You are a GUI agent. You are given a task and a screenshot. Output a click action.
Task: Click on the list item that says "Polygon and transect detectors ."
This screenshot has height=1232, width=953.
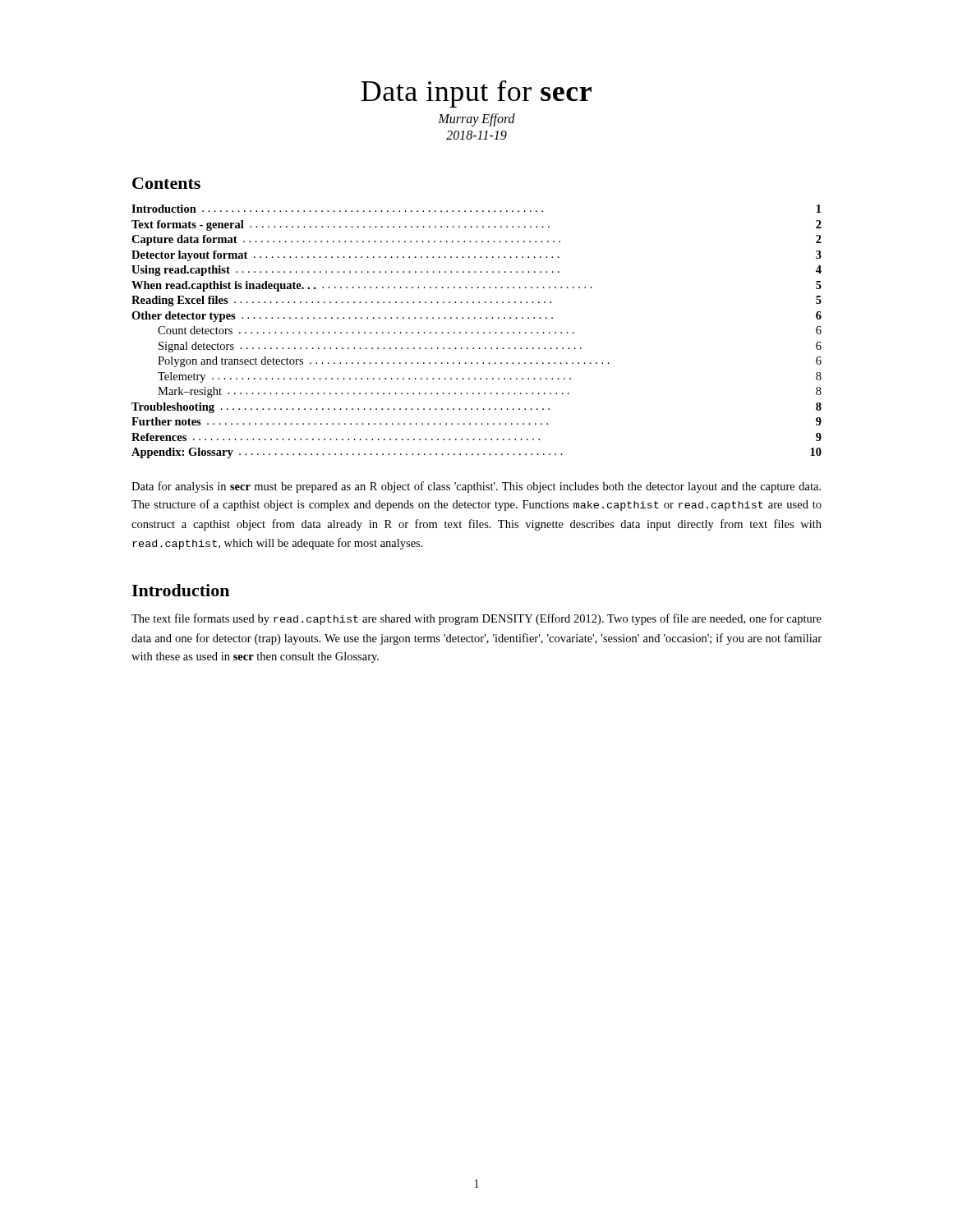(476, 361)
